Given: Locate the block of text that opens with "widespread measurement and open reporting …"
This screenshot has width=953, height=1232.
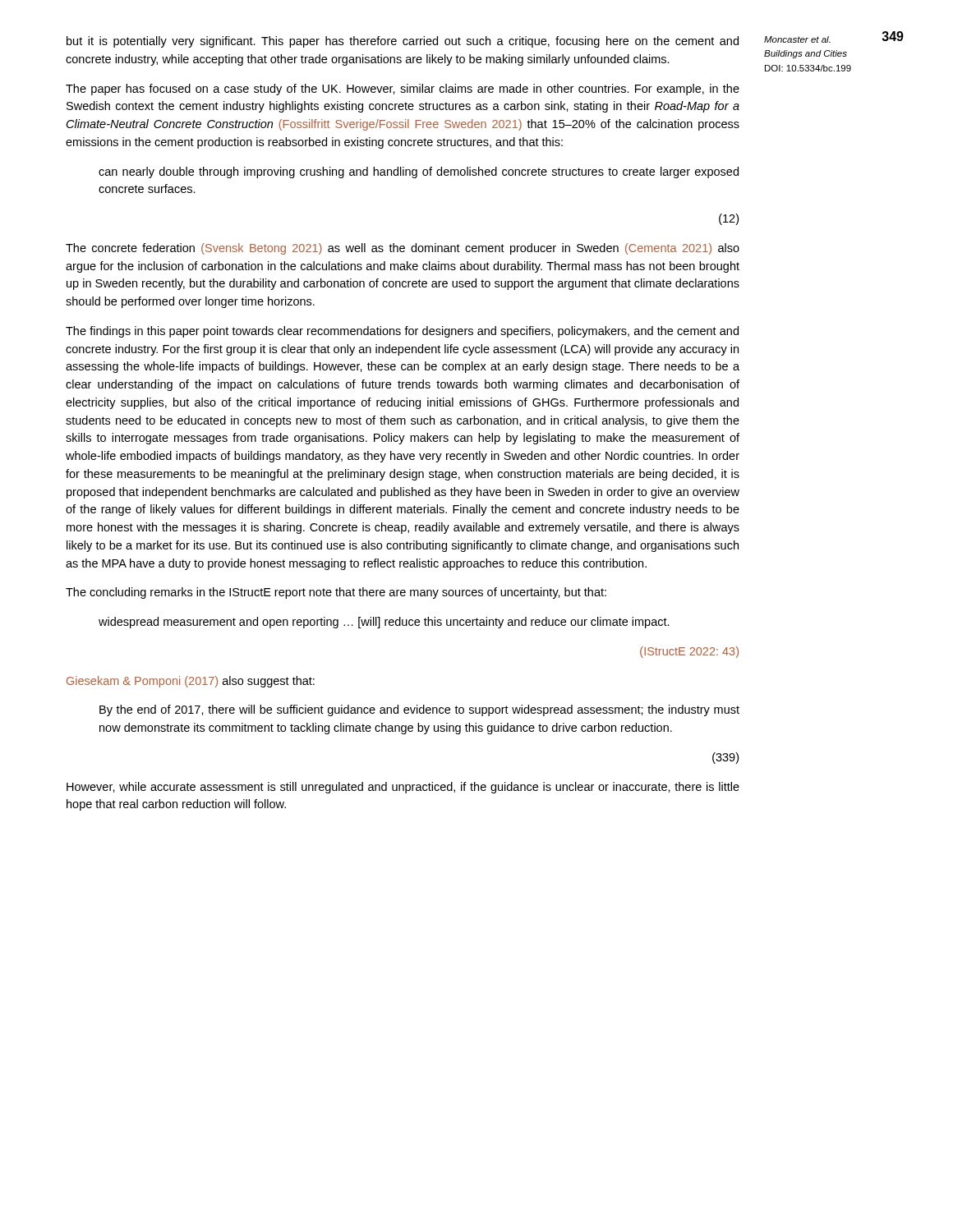Looking at the screenshot, I should (419, 622).
